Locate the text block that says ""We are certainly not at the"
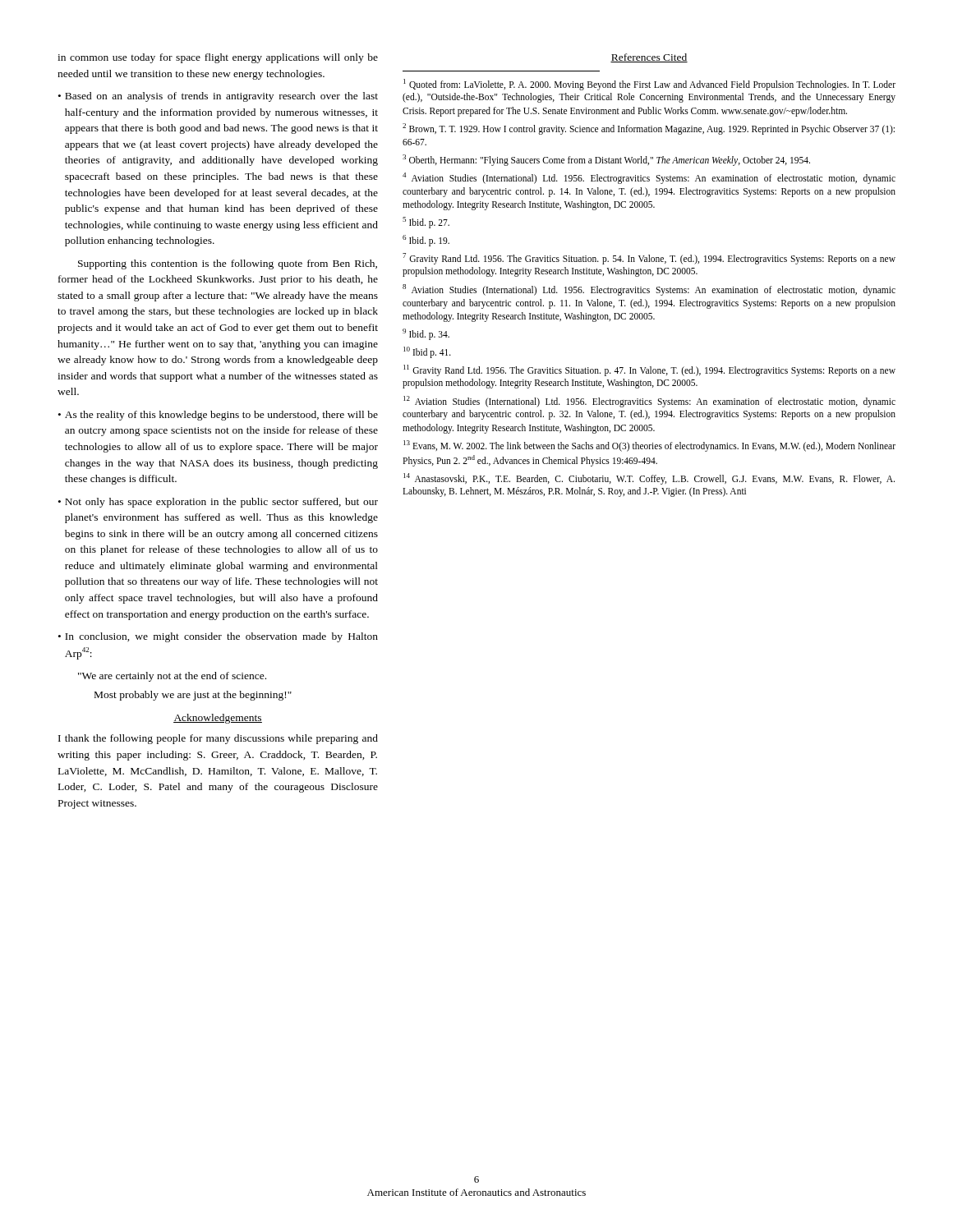This screenshot has width=953, height=1232. (228, 685)
